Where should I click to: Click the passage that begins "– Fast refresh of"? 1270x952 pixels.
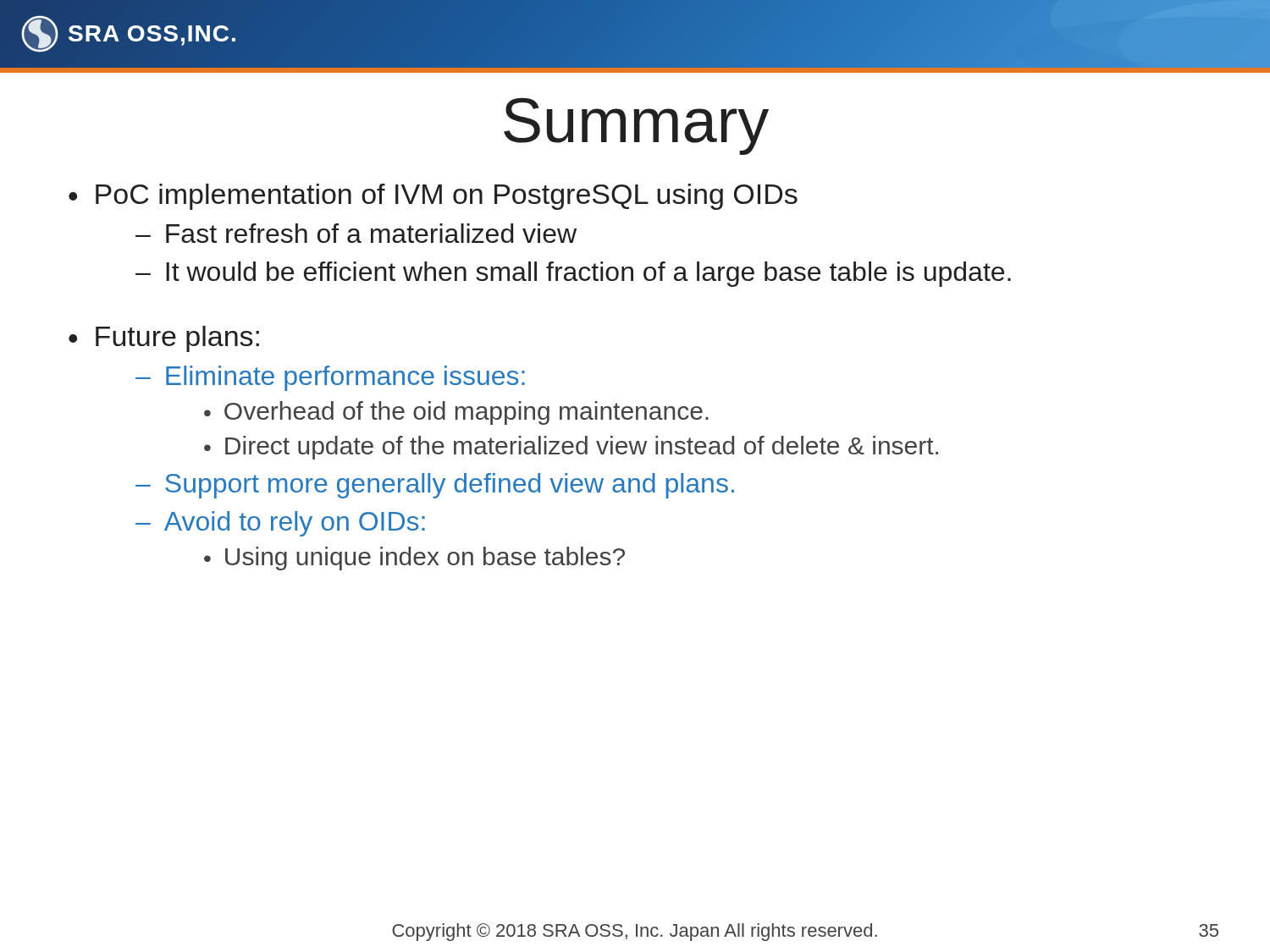[356, 234]
